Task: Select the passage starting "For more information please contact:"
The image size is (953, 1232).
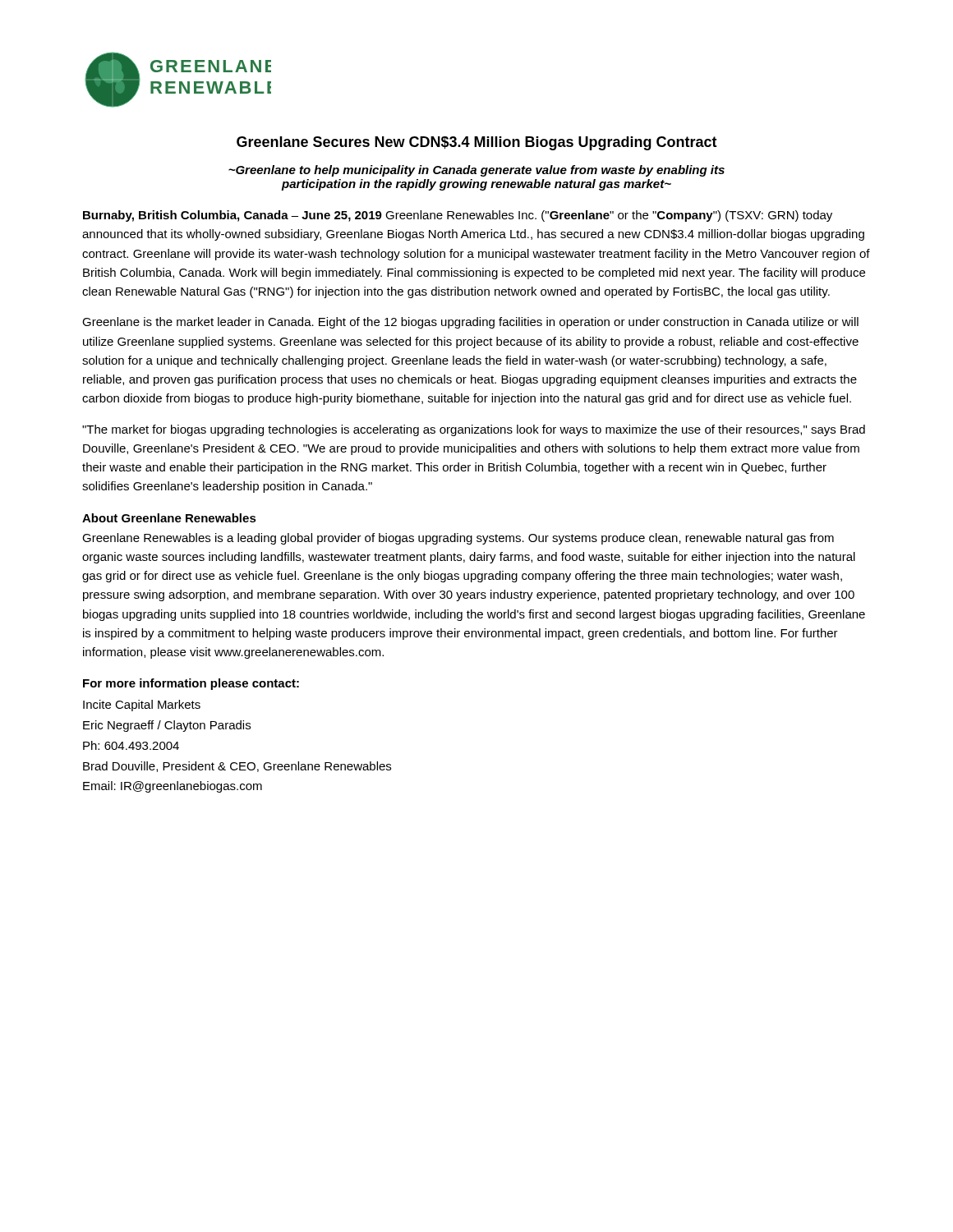Action: coord(191,683)
